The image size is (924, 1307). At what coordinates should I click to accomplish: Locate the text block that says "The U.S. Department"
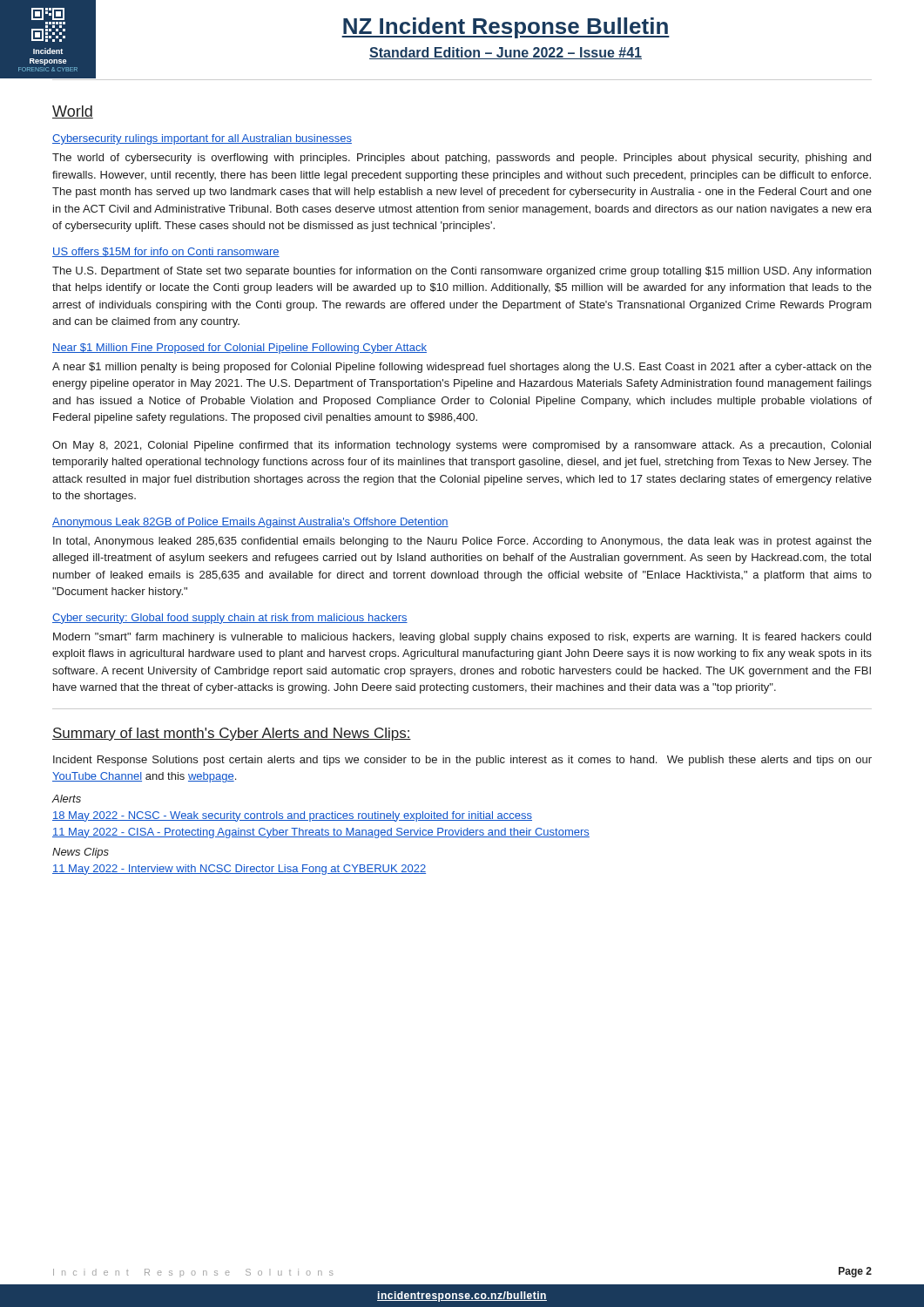(x=462, y=296)
